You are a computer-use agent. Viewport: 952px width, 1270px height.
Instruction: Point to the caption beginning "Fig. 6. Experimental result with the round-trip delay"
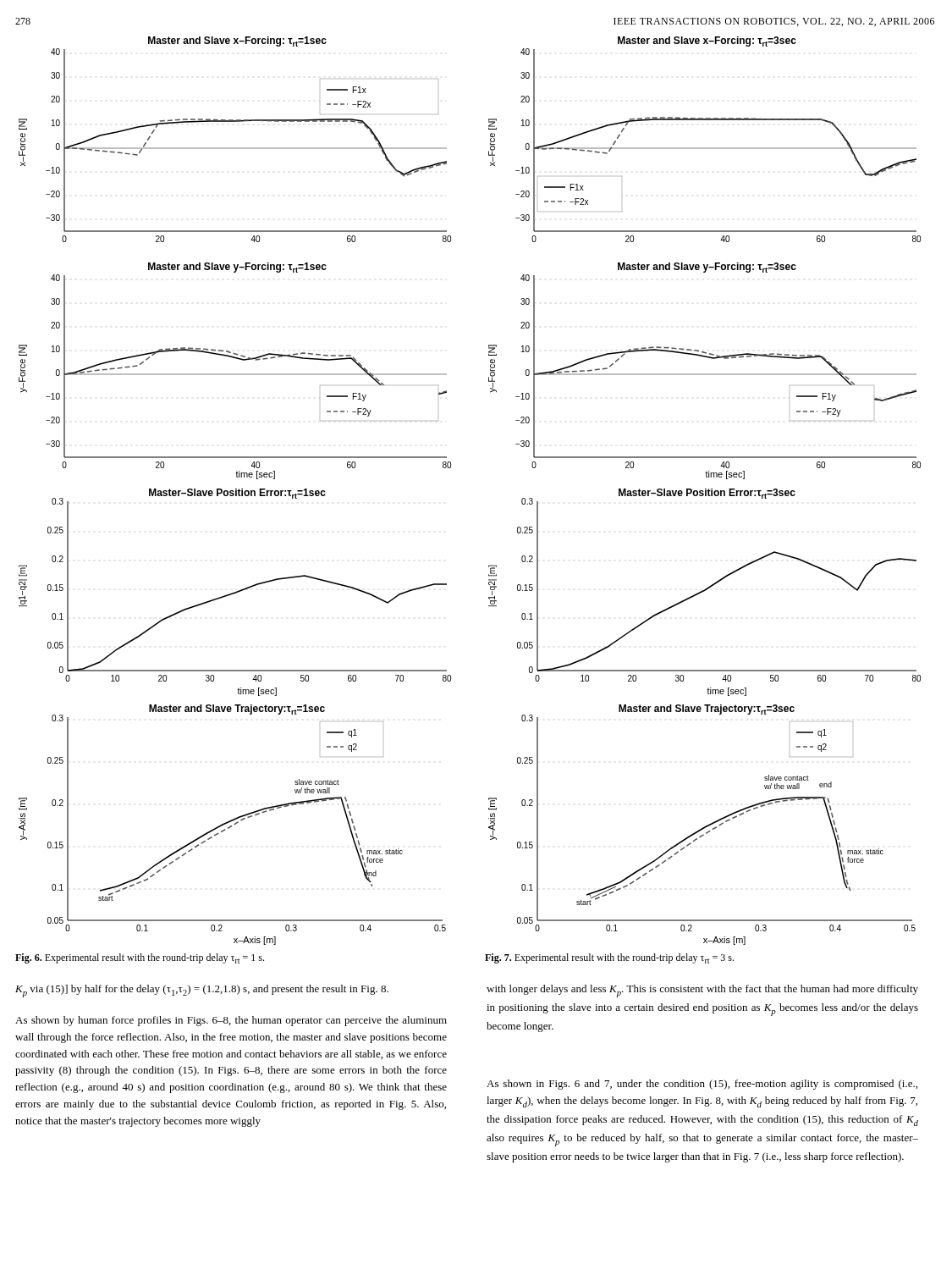point(140,959)
